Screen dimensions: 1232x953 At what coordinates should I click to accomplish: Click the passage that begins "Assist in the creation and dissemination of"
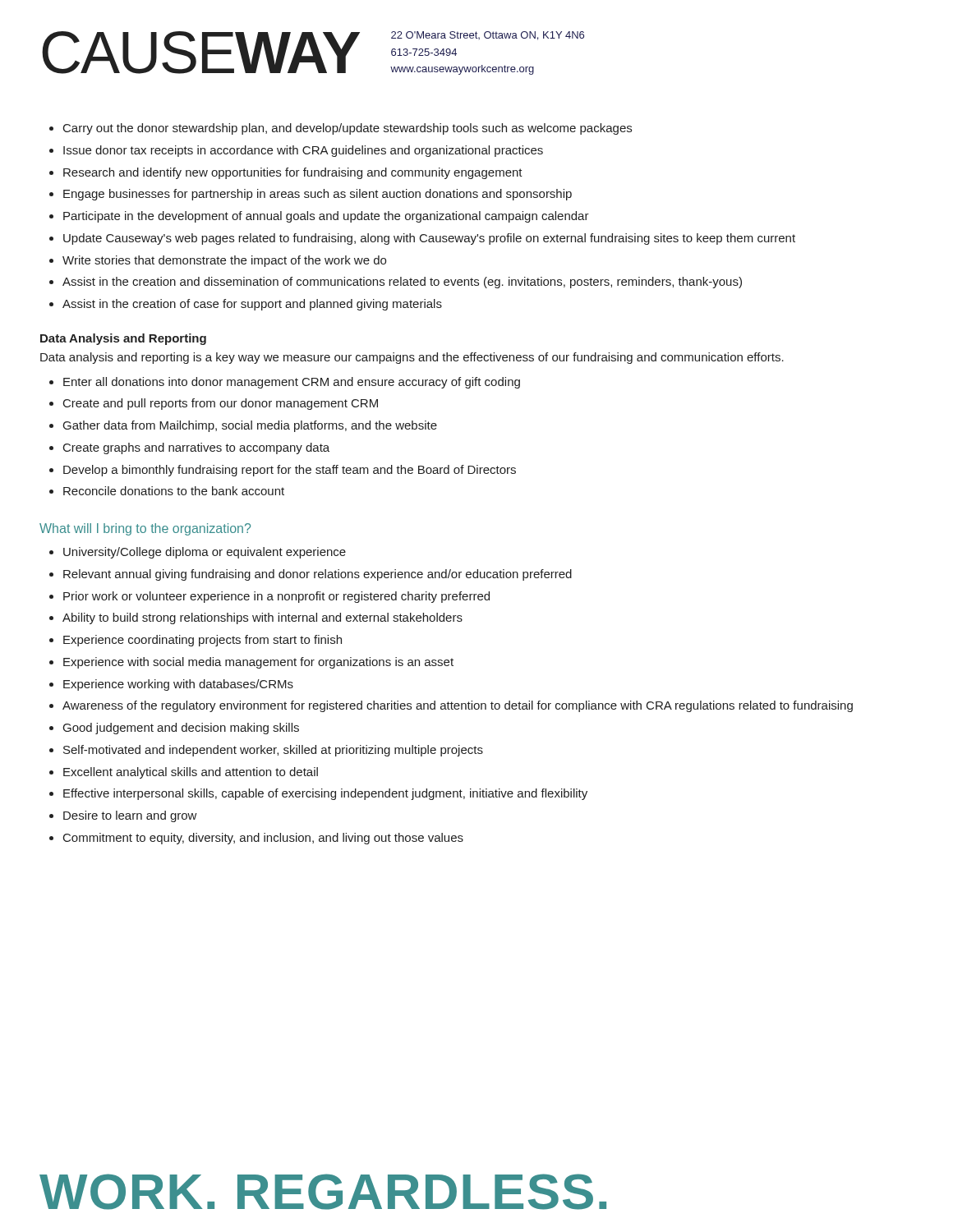click(402, 282)
